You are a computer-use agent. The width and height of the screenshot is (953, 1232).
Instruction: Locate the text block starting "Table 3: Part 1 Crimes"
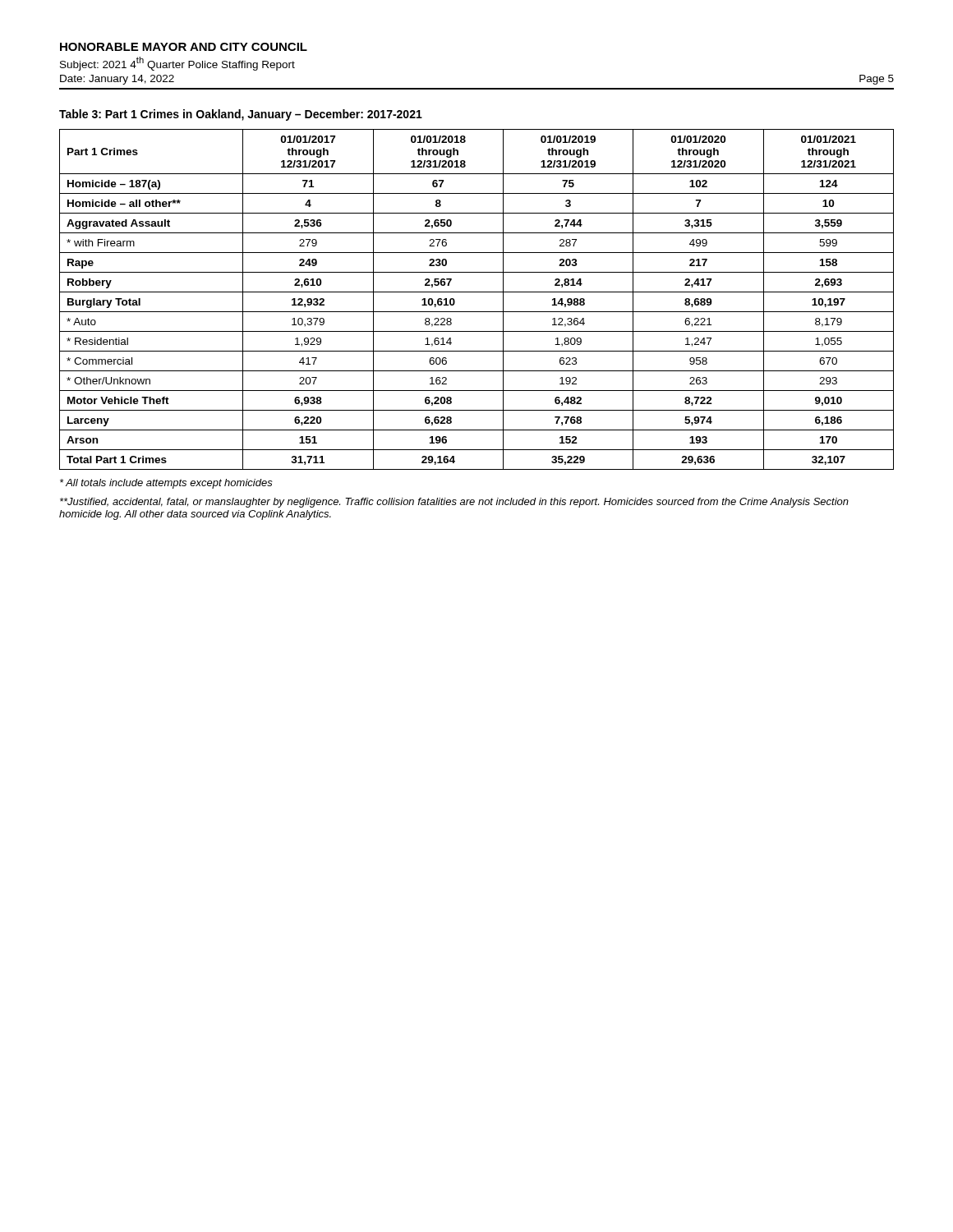click(x=241, y=115)
